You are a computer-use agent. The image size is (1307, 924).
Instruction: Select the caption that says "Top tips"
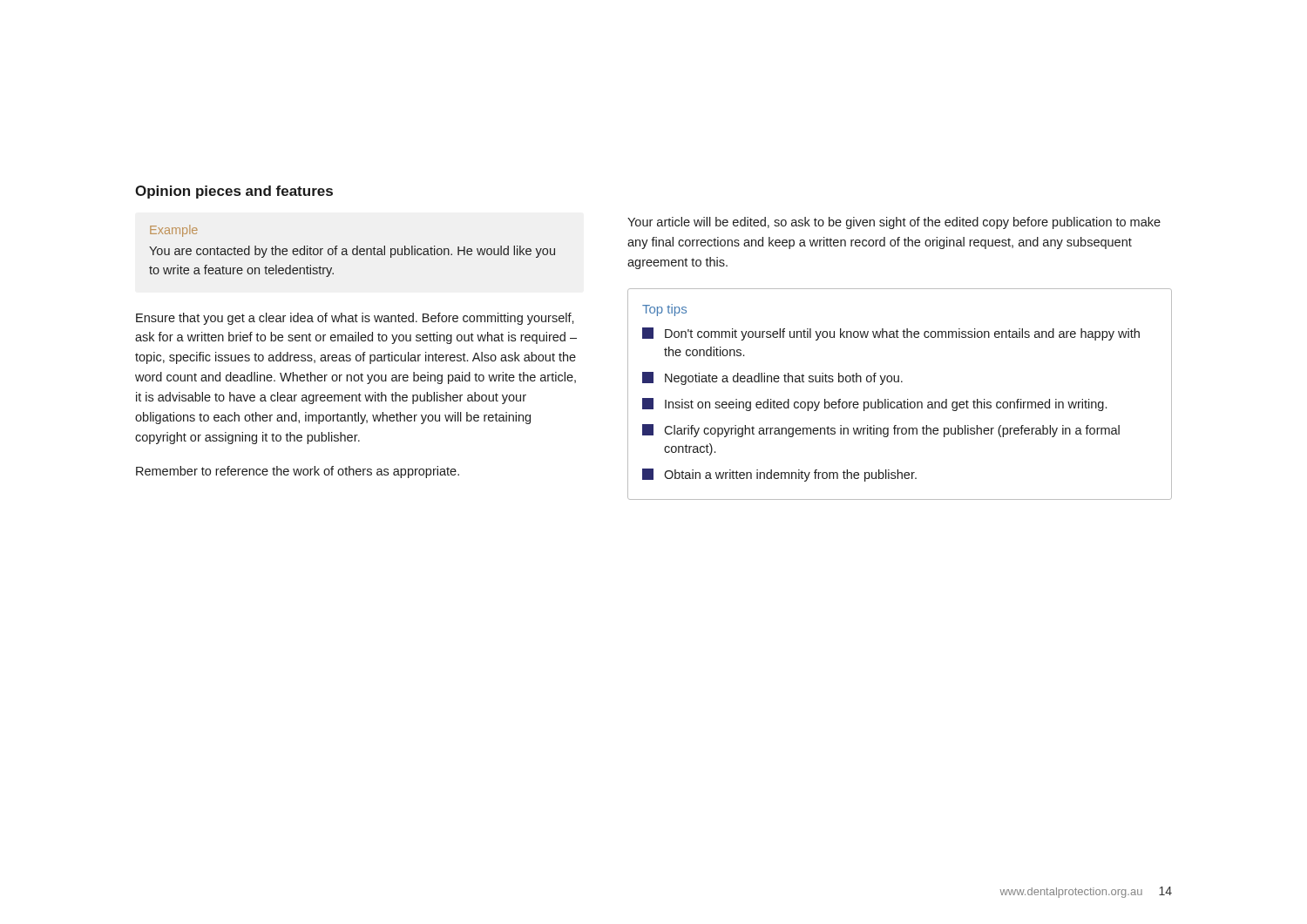tap(665, 308)
